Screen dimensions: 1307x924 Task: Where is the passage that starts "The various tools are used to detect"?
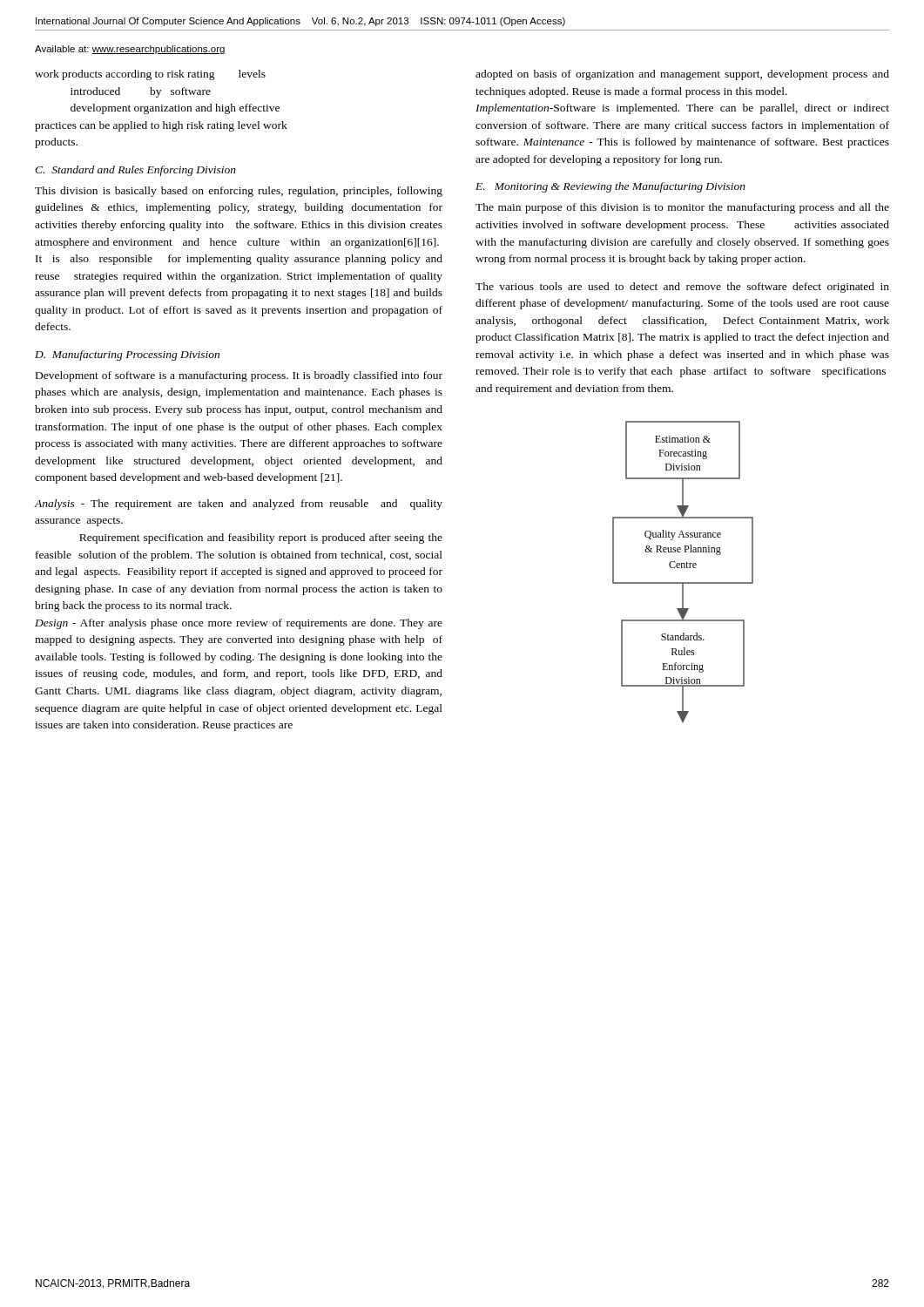coord(682,337)
